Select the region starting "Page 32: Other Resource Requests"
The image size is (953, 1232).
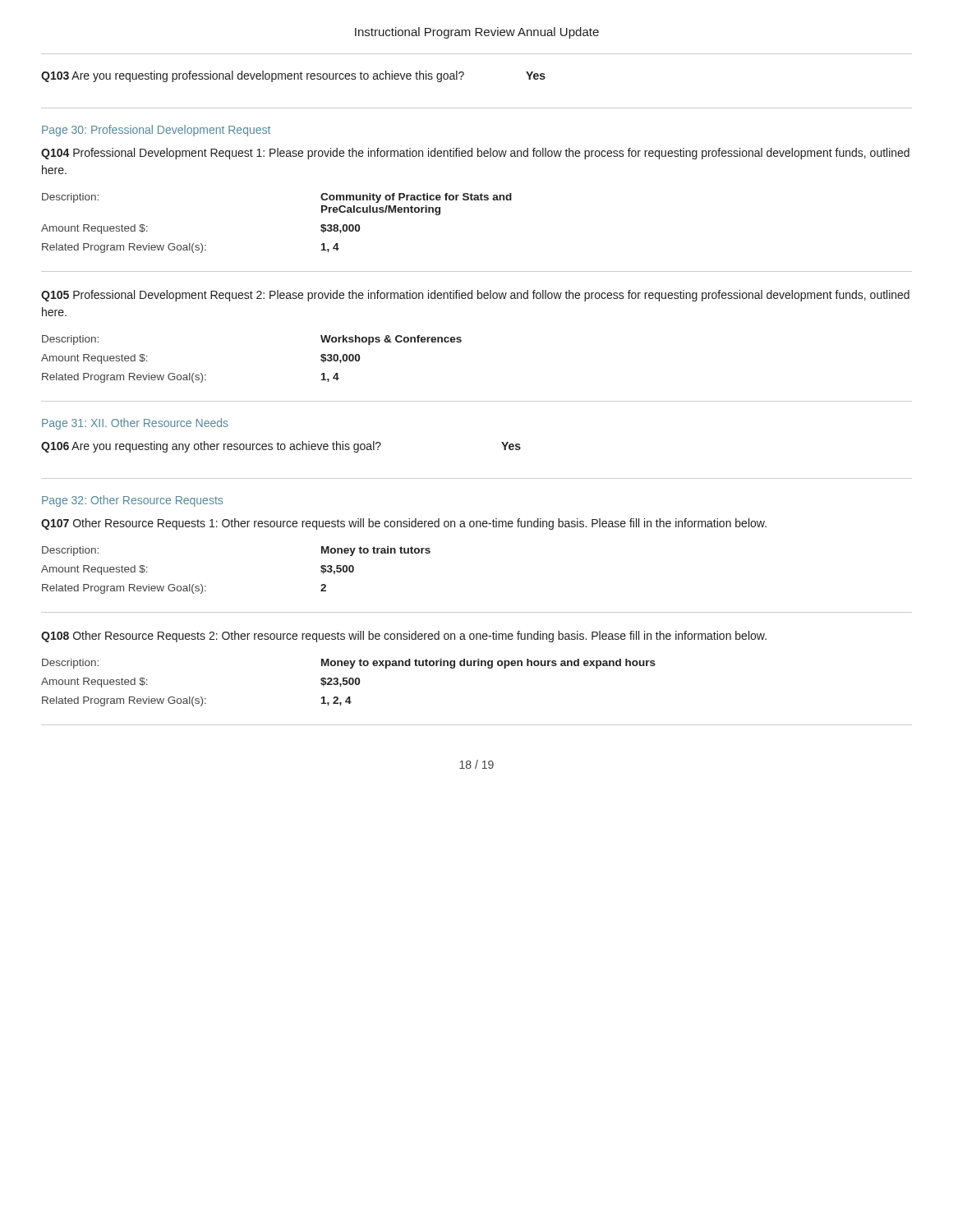click(132, 500)
